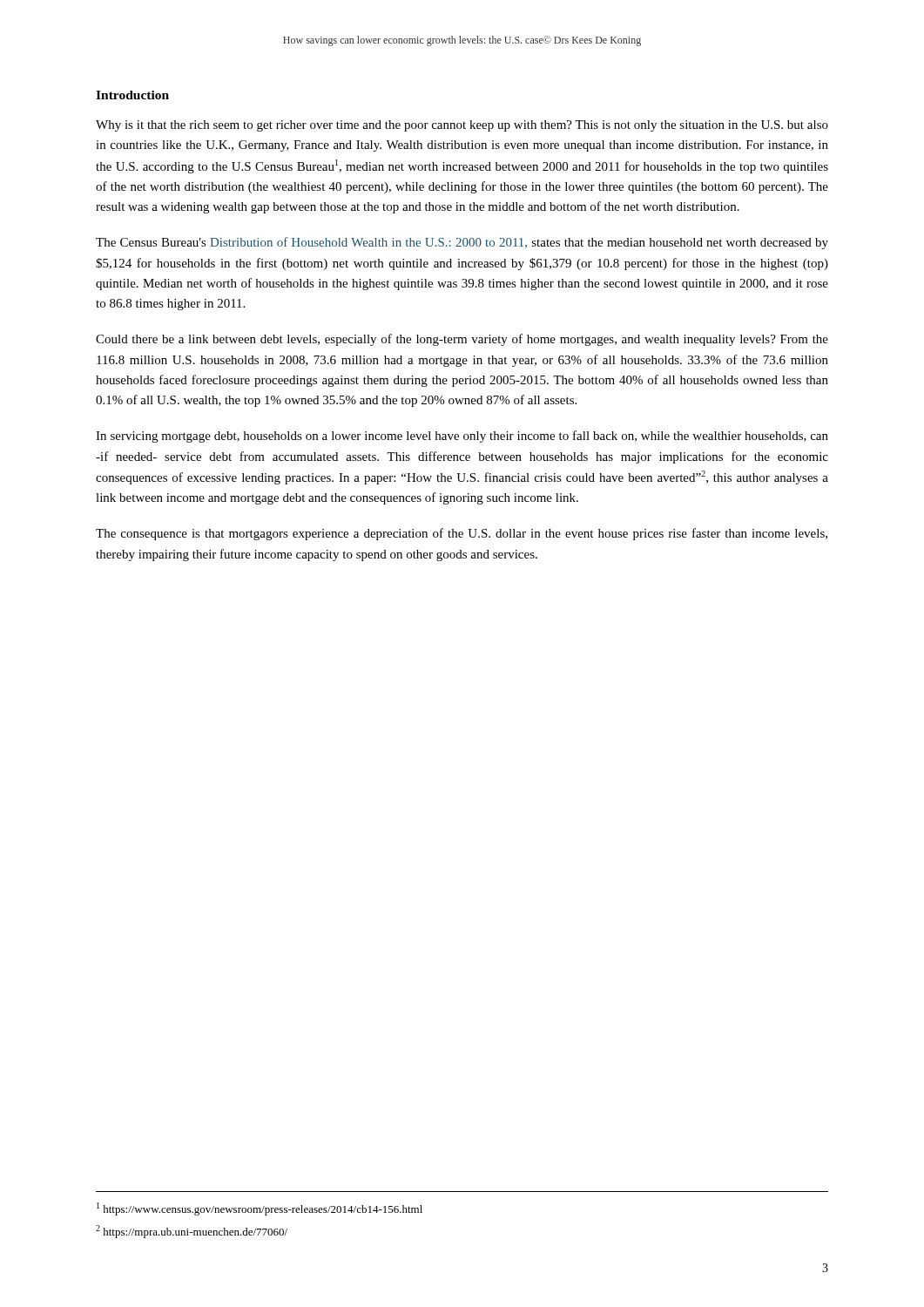
Task: Locate the text starting "Why is it that the rich seem to"
Action: tap(462, 166)
